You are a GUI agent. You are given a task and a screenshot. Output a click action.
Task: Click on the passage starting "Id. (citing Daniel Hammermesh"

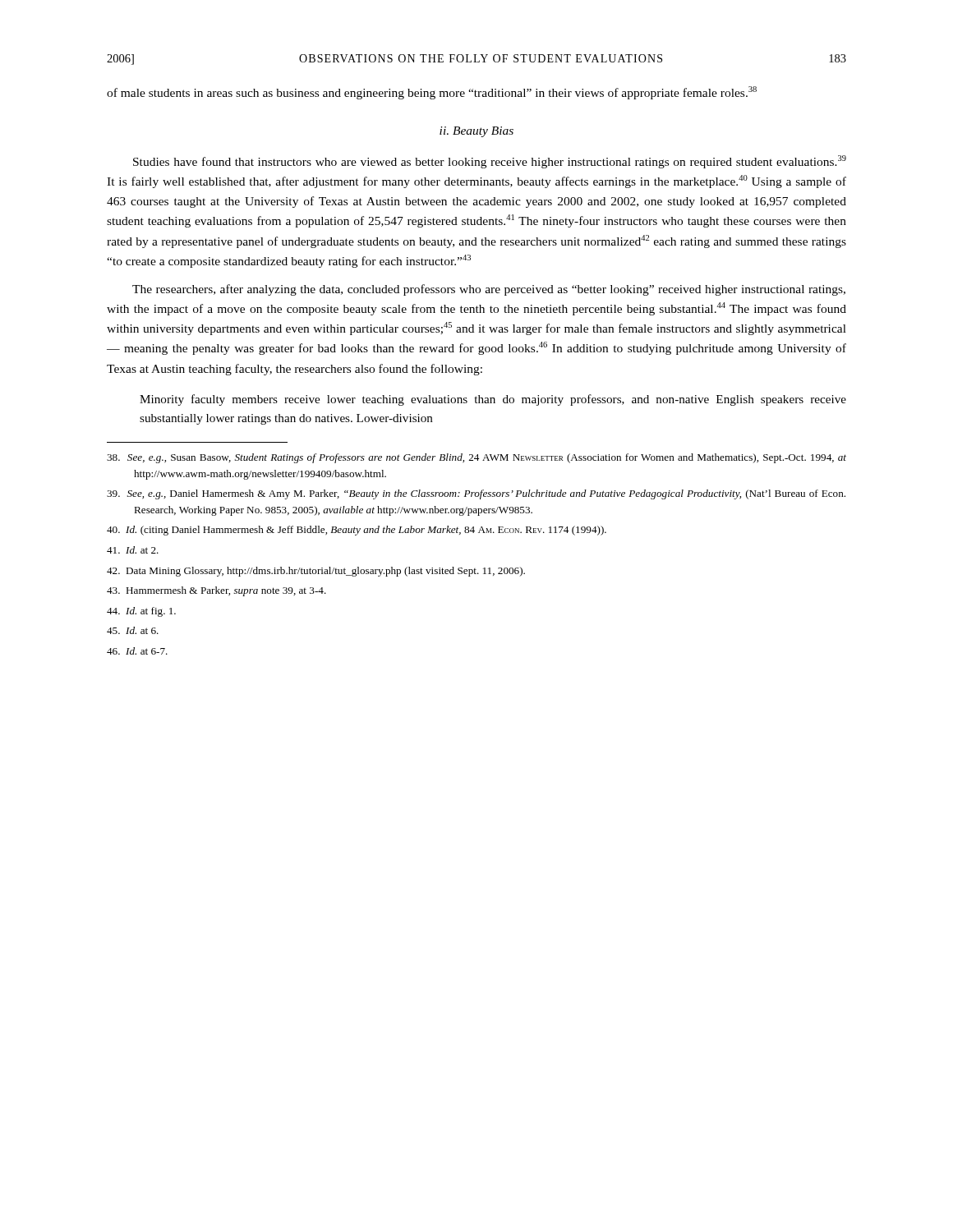pos(357,530)
